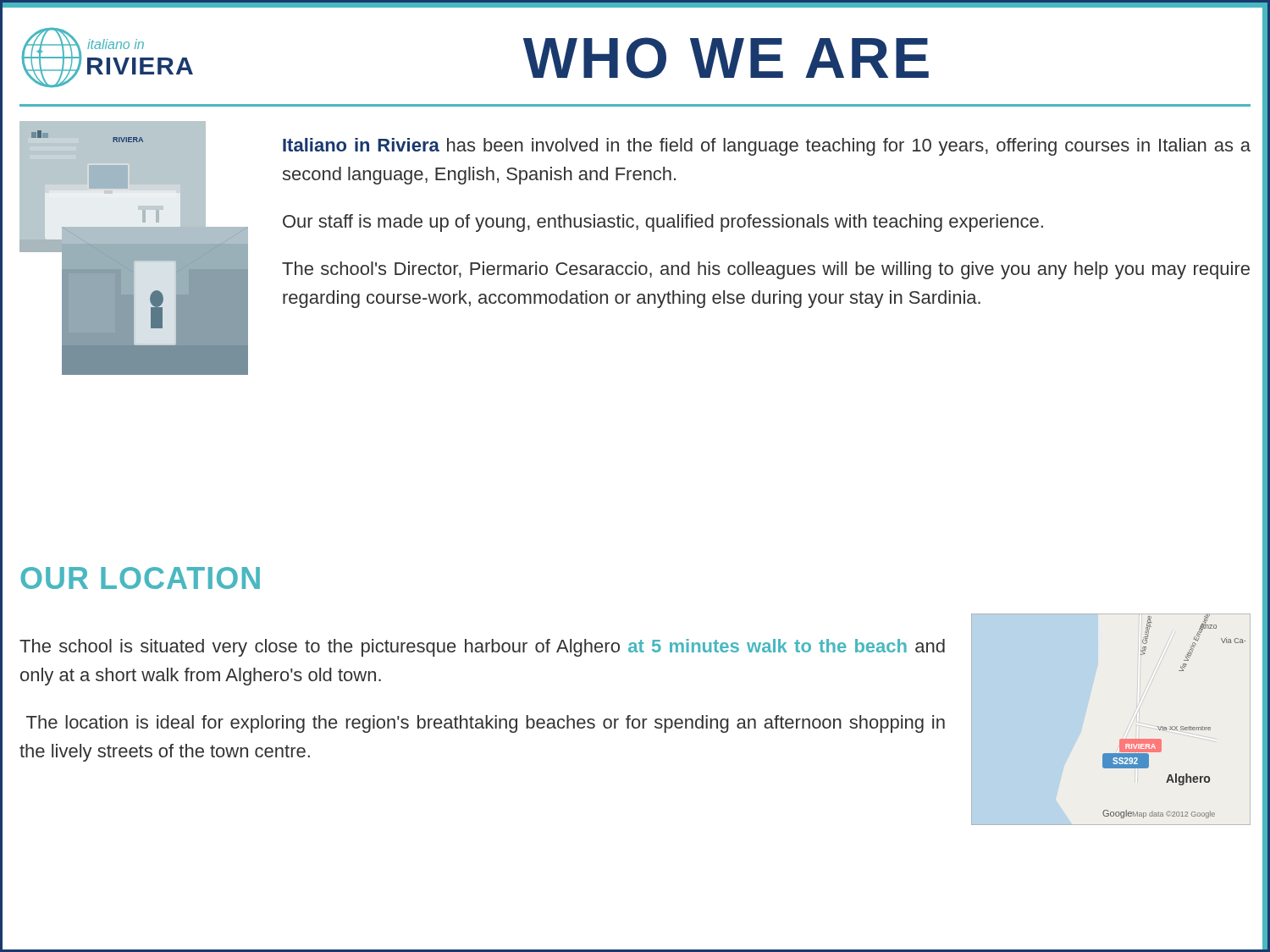Image resolution: width=1270 pixels, height=952 pixels.
Task: Select the text block containing "The school is situated"
Action: 483,661
